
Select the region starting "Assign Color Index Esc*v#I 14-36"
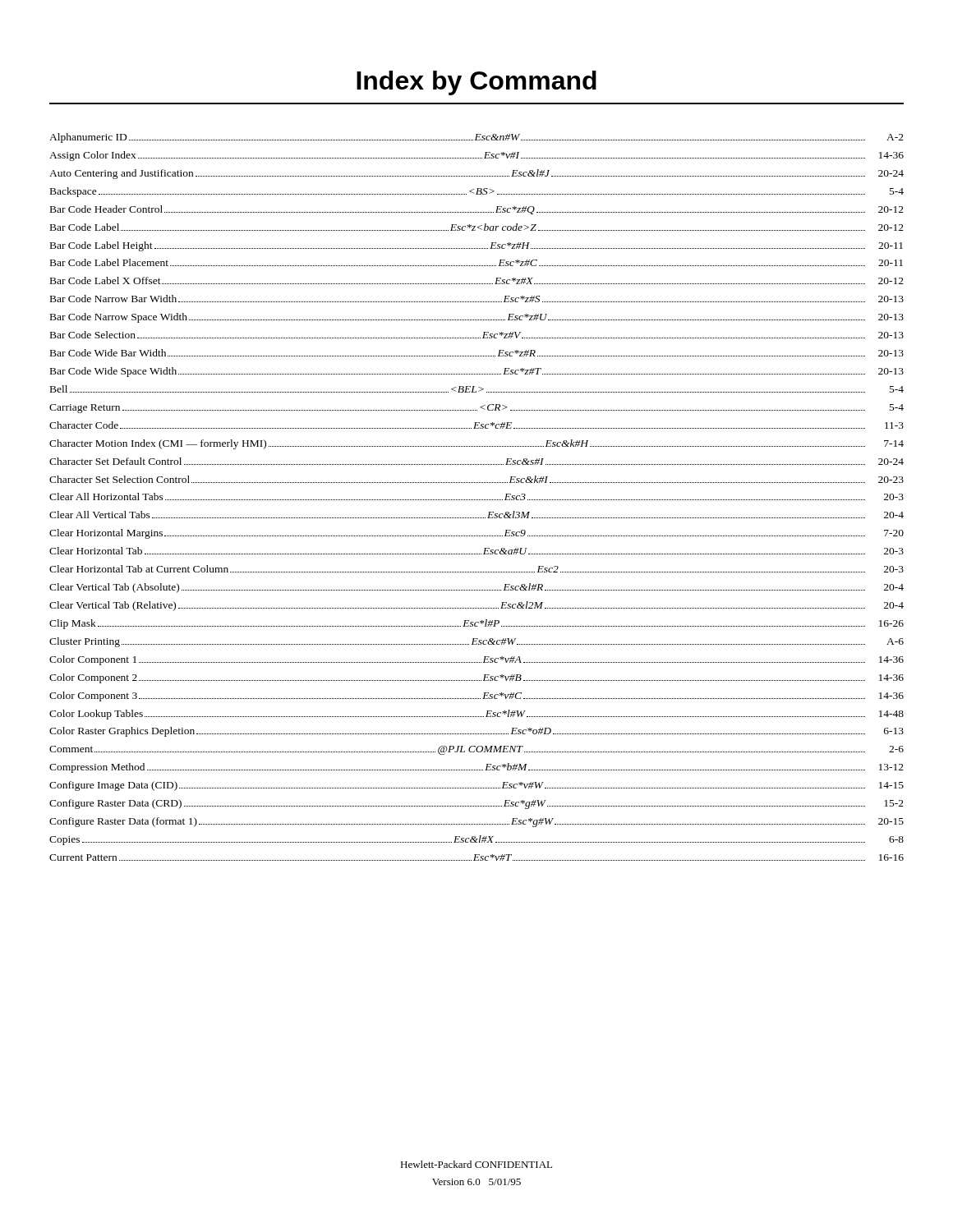tap(476, 156)
